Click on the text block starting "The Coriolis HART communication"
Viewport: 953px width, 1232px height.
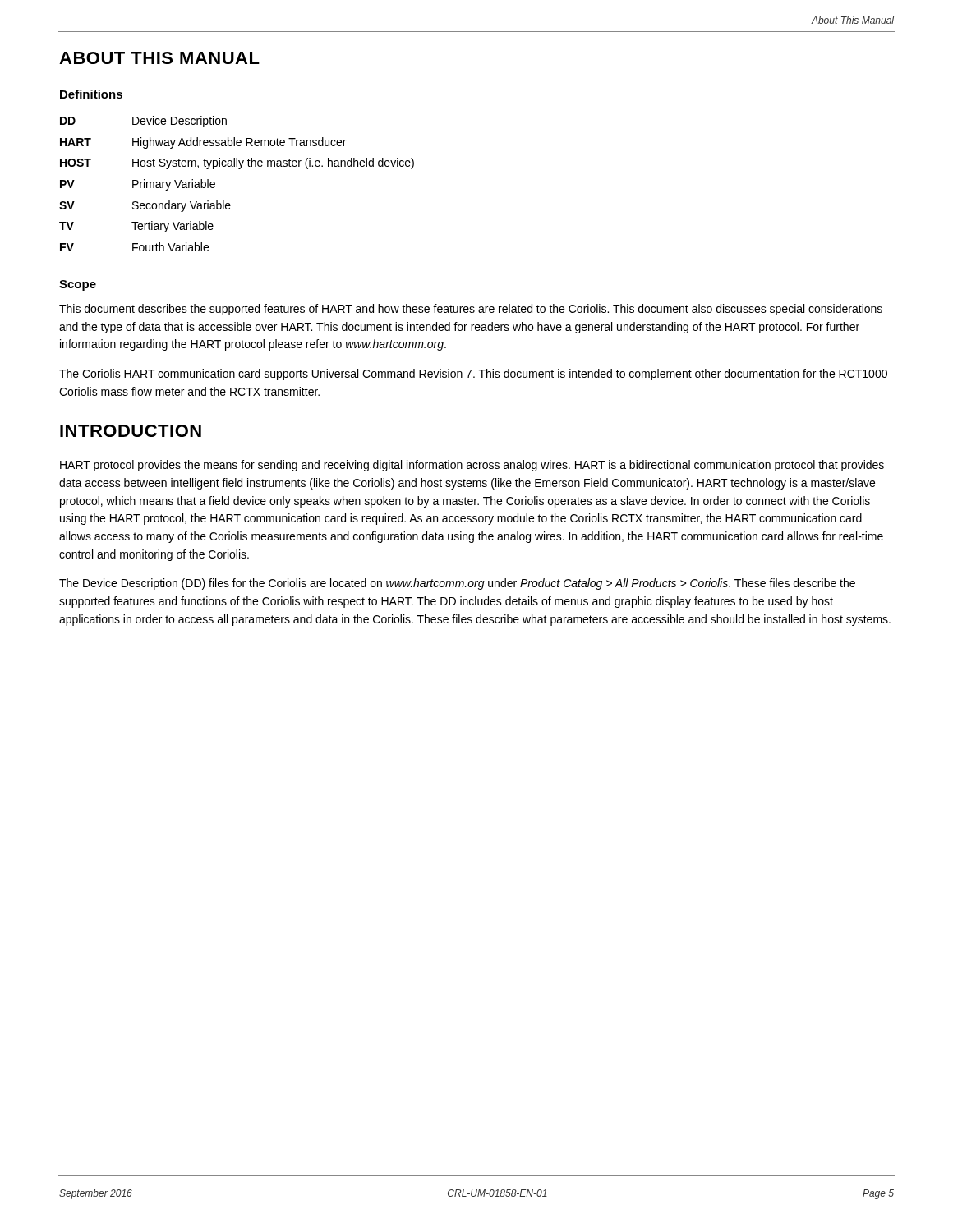[473, 382]
